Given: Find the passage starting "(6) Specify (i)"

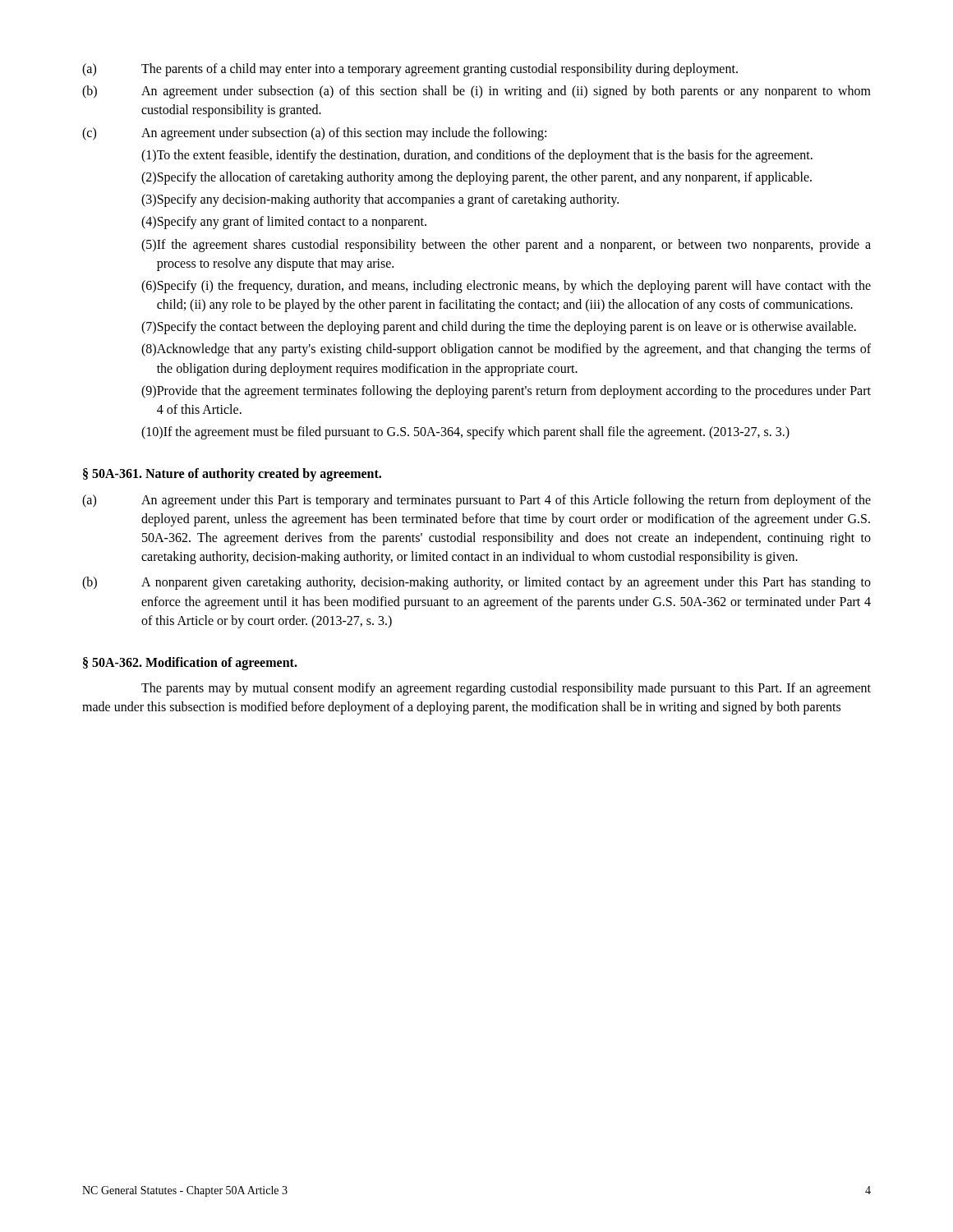Looking at the screenshot, I should (x=476, y=295).
